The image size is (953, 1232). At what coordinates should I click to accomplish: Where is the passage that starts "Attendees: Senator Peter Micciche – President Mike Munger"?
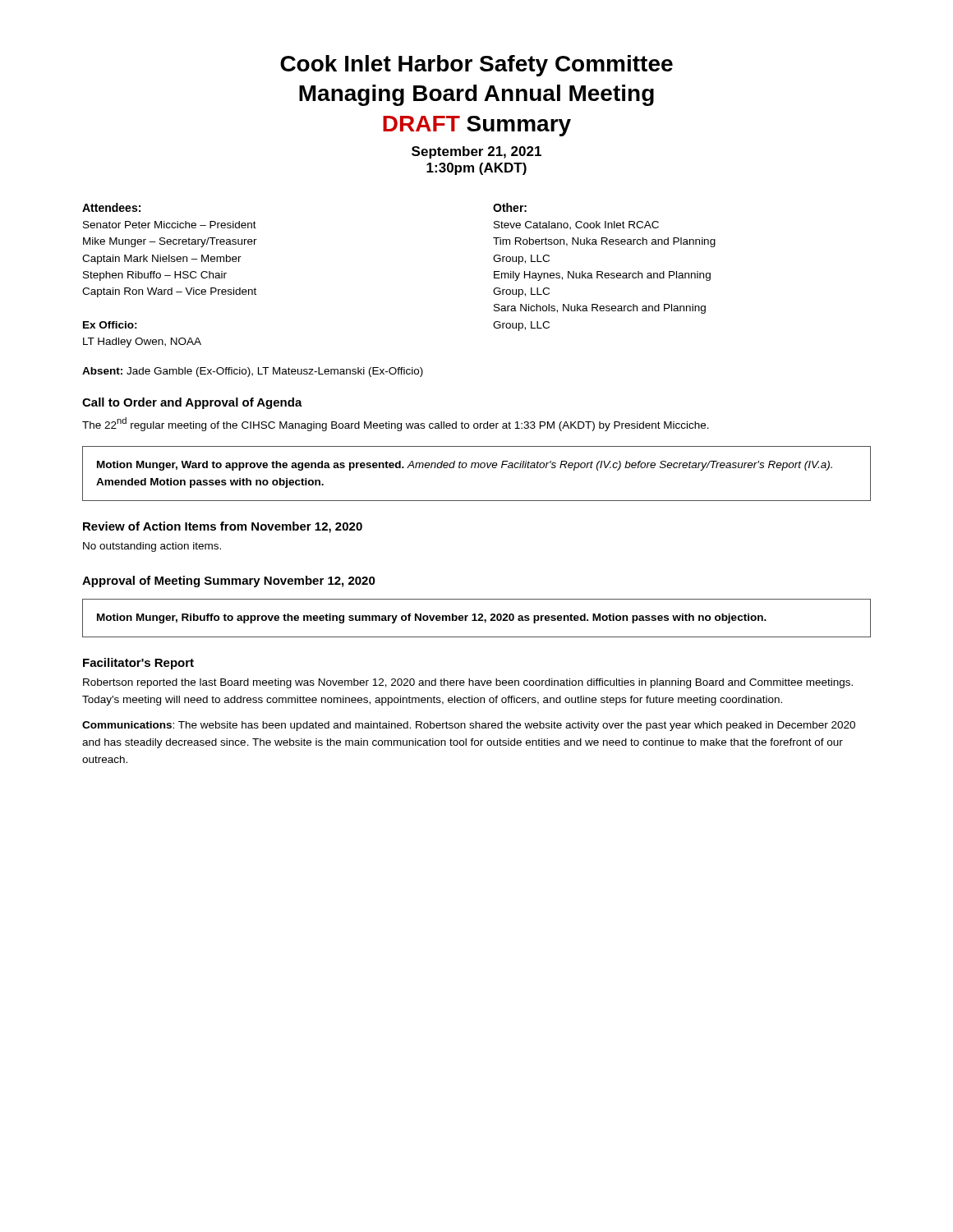click(x=111, y=207)
